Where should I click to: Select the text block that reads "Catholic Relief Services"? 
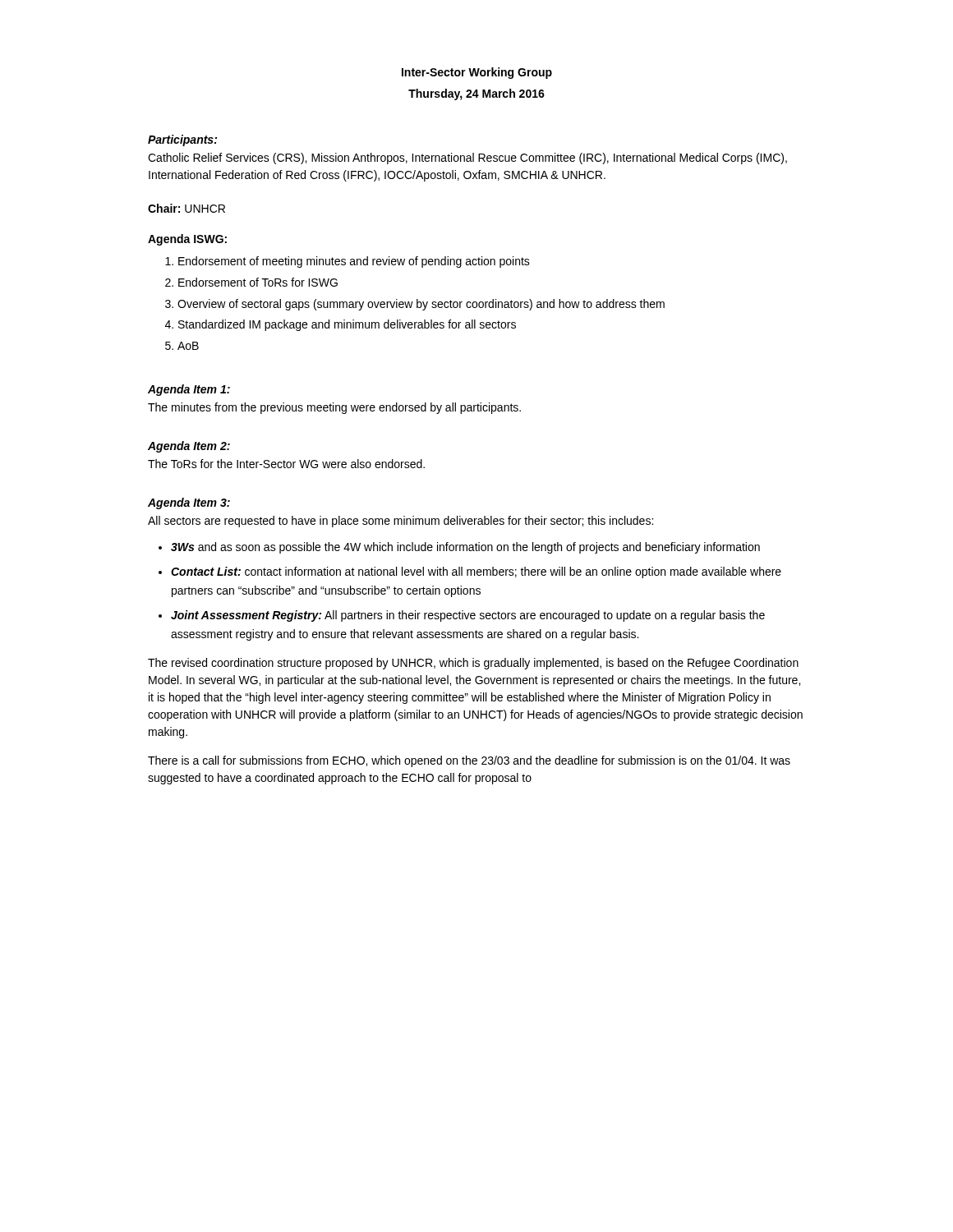[x=468, y=166]
